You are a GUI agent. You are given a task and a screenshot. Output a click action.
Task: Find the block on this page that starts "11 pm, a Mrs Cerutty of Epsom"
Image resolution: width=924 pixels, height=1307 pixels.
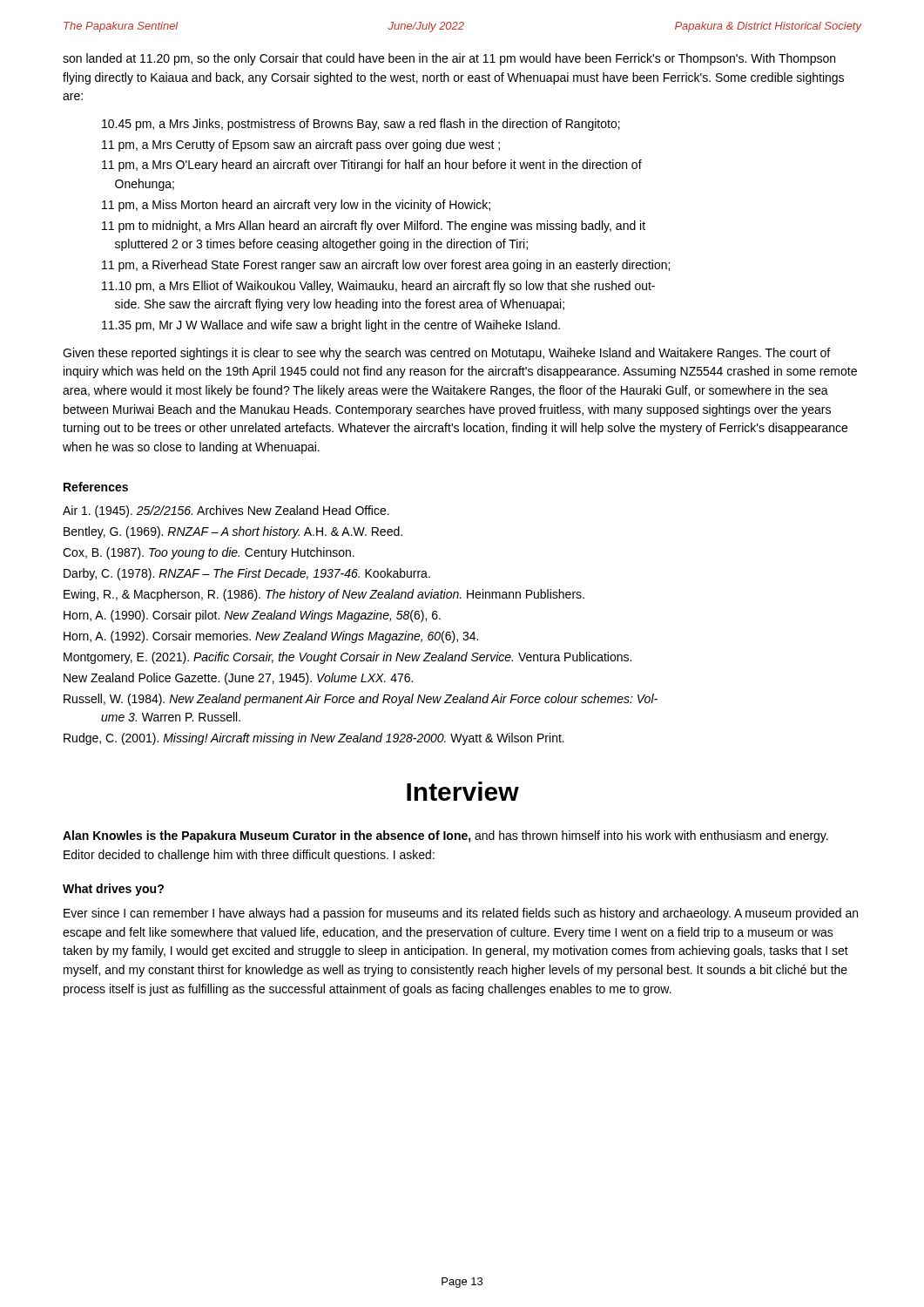(301, 144)
